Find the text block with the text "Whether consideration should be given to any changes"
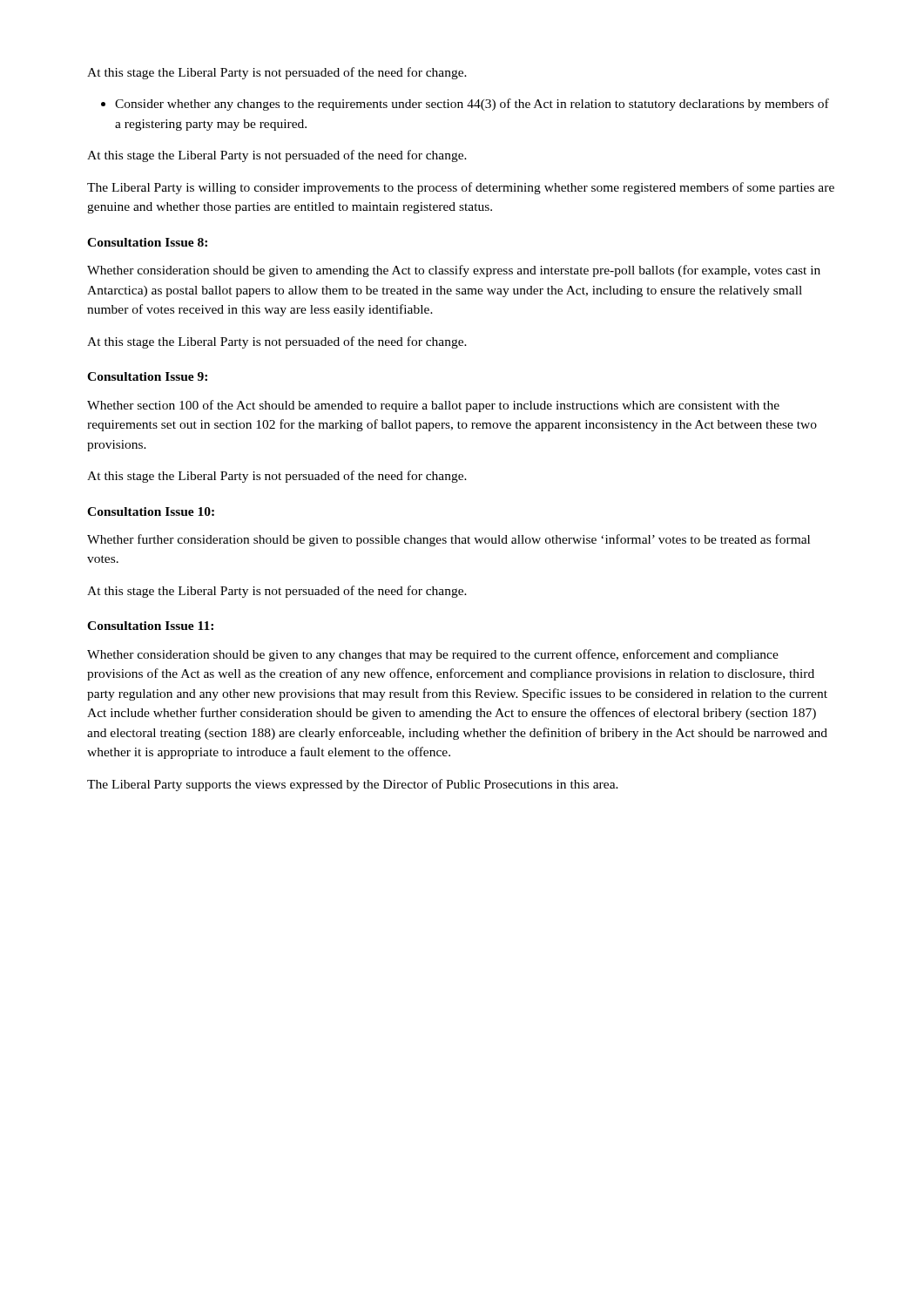The image size is (924, 1307). pos(462,703)
